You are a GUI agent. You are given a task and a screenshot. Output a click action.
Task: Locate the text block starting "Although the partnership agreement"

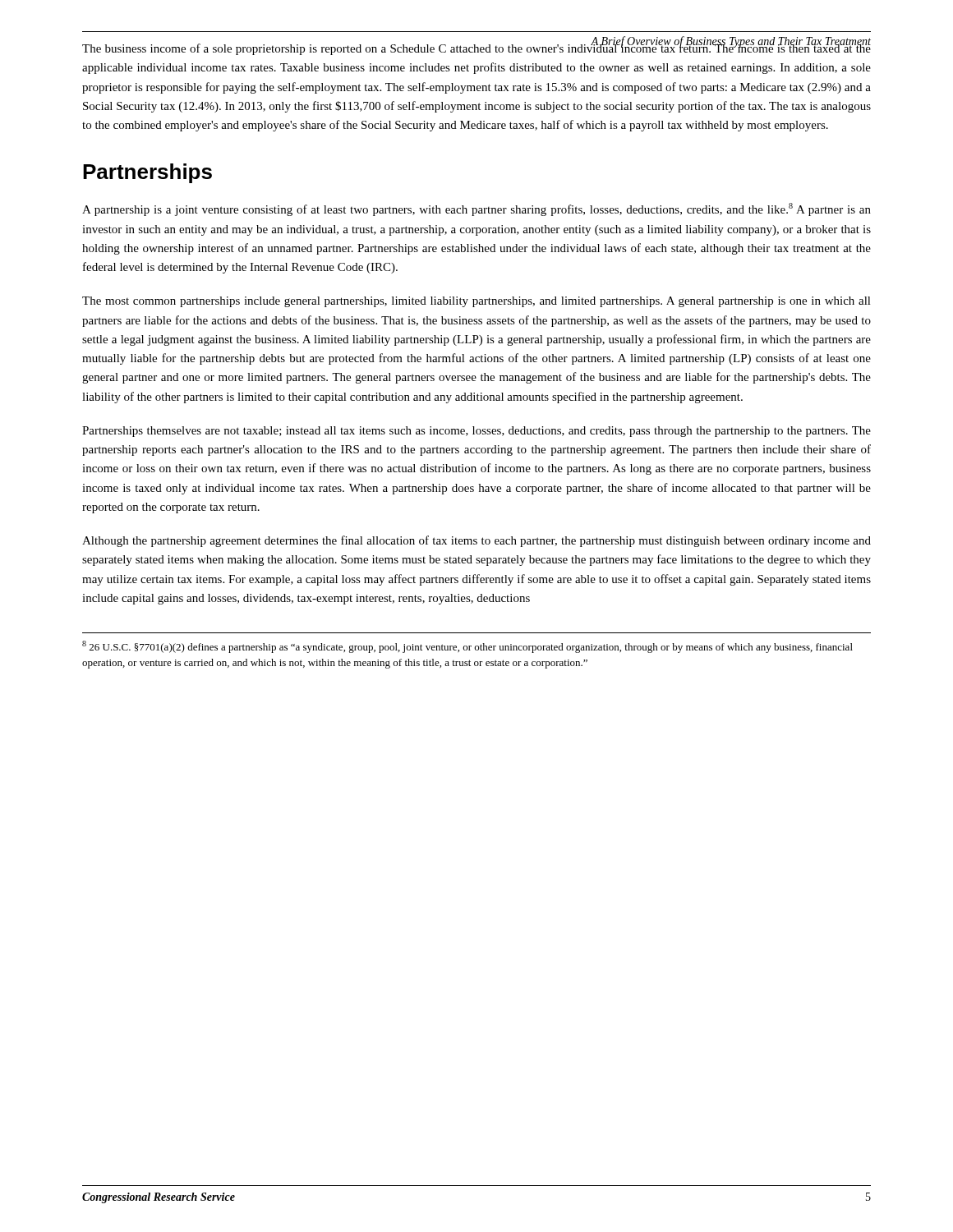pyautogui.click(x=476, y=569)
